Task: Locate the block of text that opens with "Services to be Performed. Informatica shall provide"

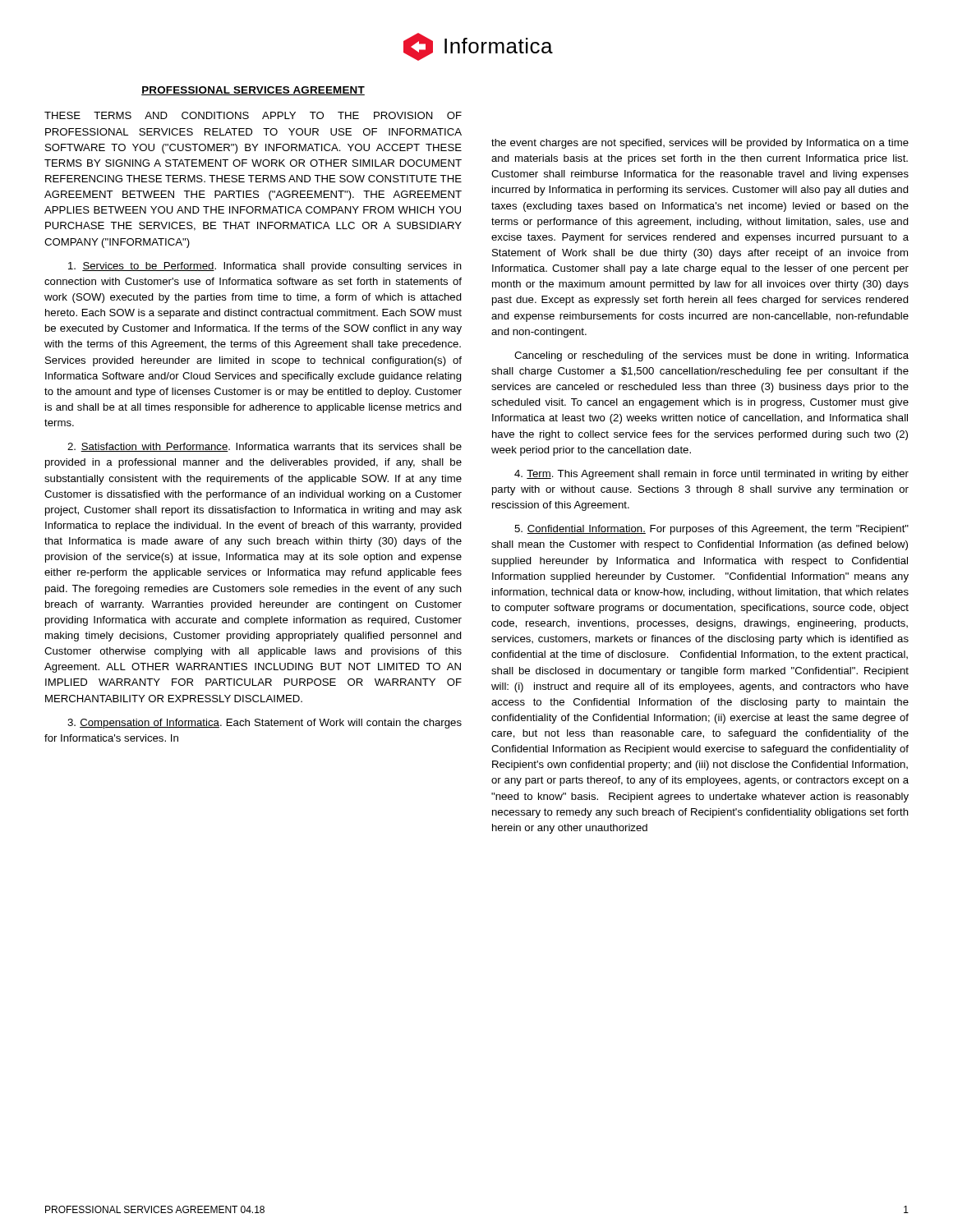Action: coord(253,344)
